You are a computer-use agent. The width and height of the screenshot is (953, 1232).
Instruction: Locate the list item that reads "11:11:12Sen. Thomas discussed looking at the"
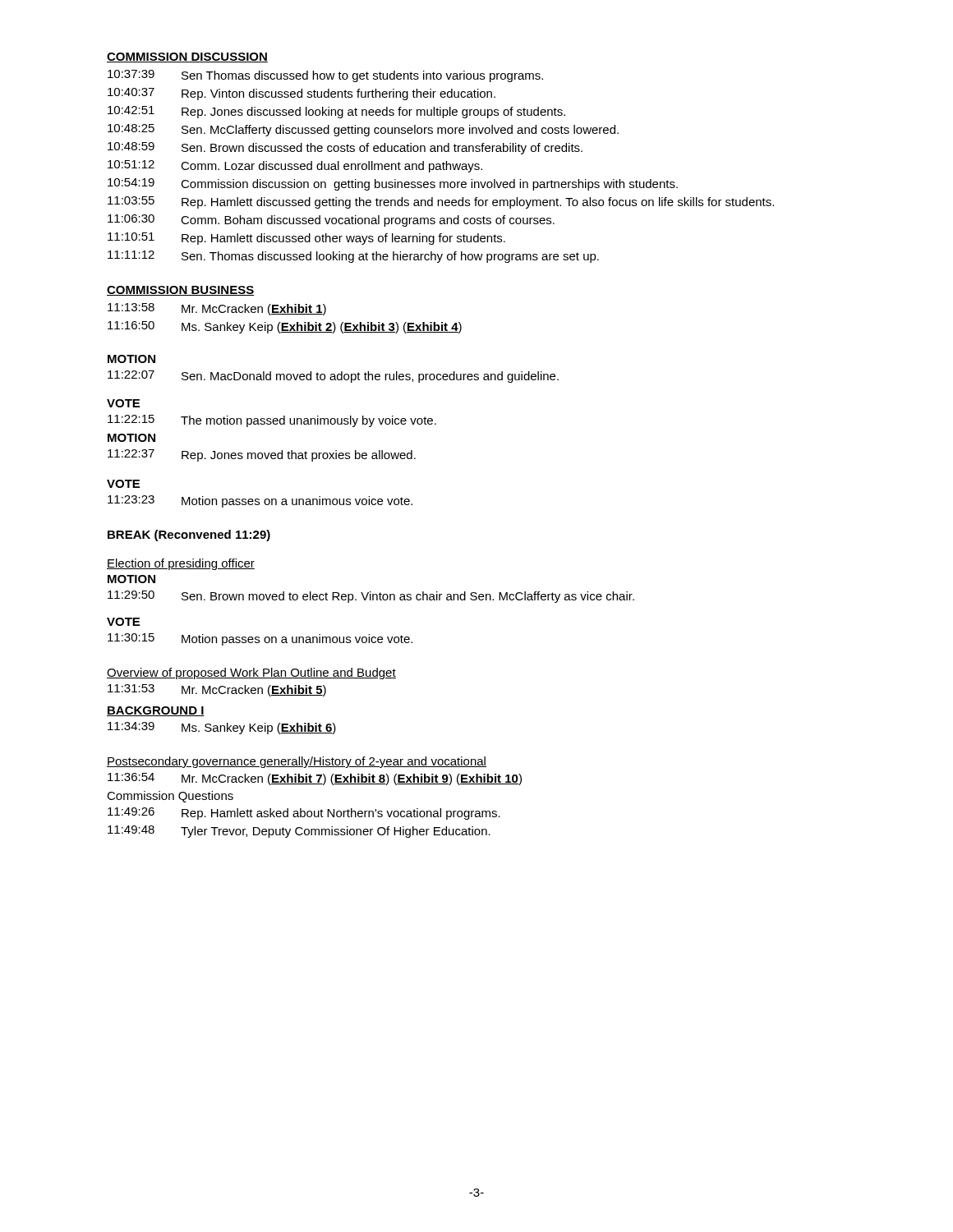[476, 256]
